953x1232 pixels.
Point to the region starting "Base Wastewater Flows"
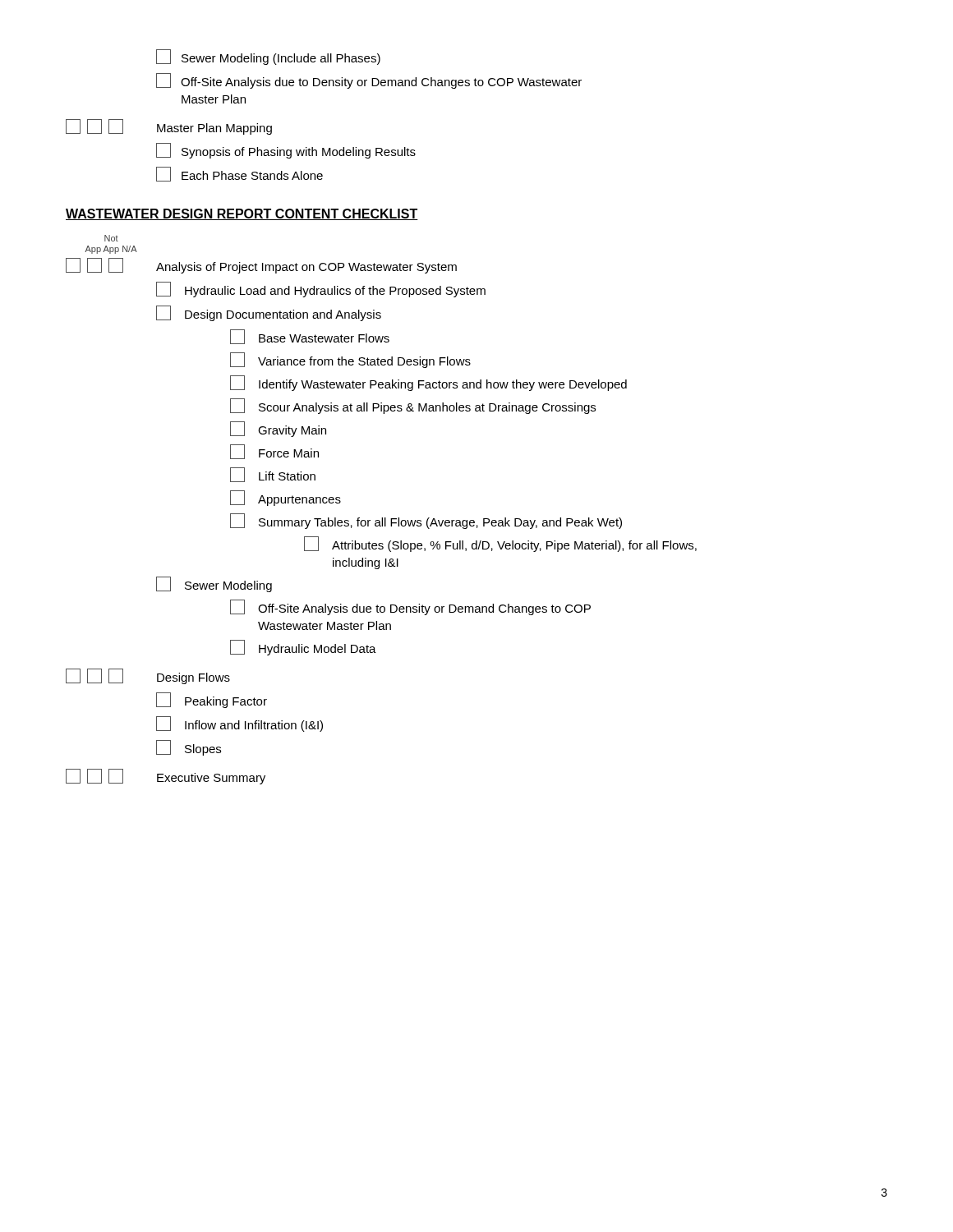(310, 337)
